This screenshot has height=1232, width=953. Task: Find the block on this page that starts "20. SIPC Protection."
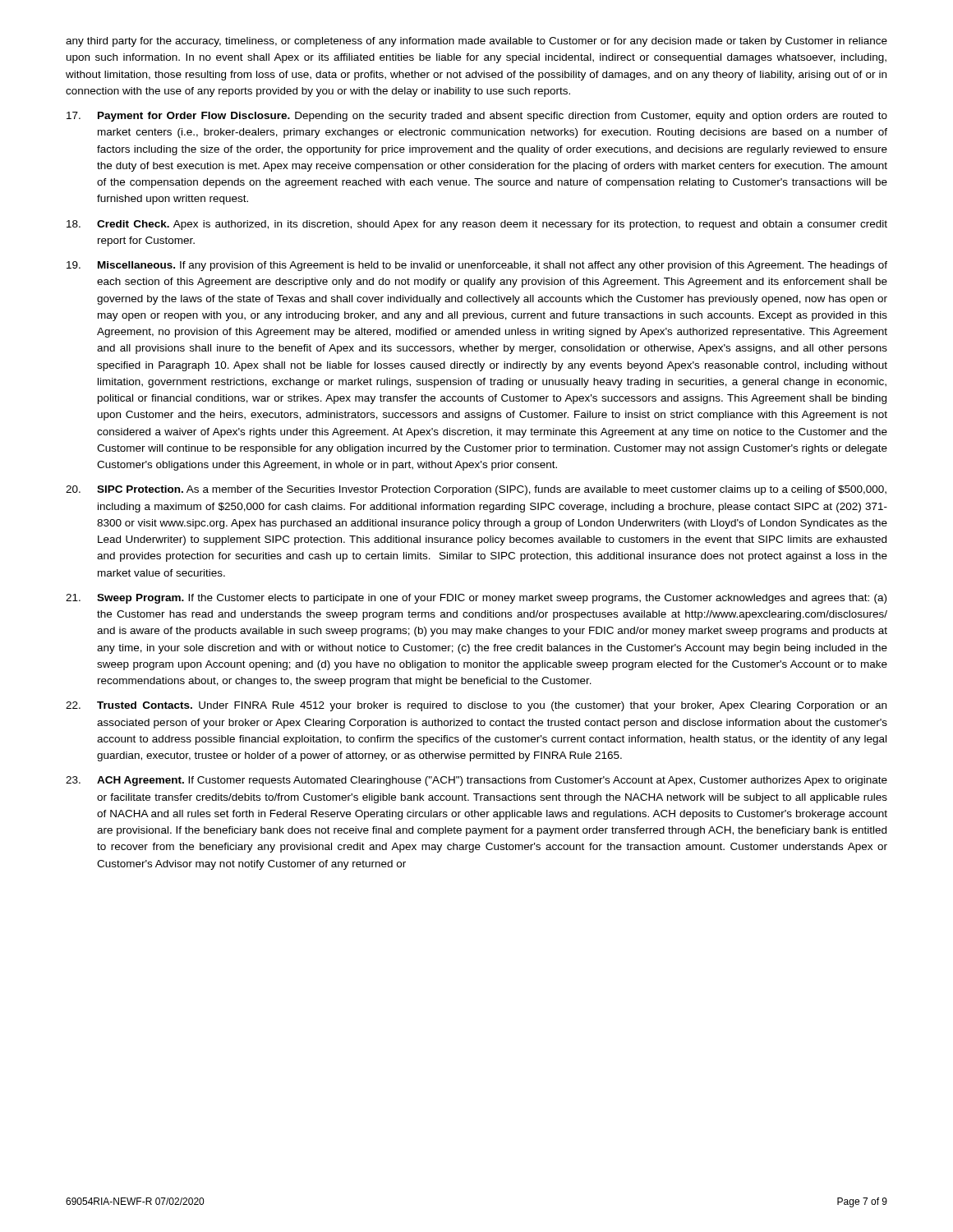[x=476, y=531]
